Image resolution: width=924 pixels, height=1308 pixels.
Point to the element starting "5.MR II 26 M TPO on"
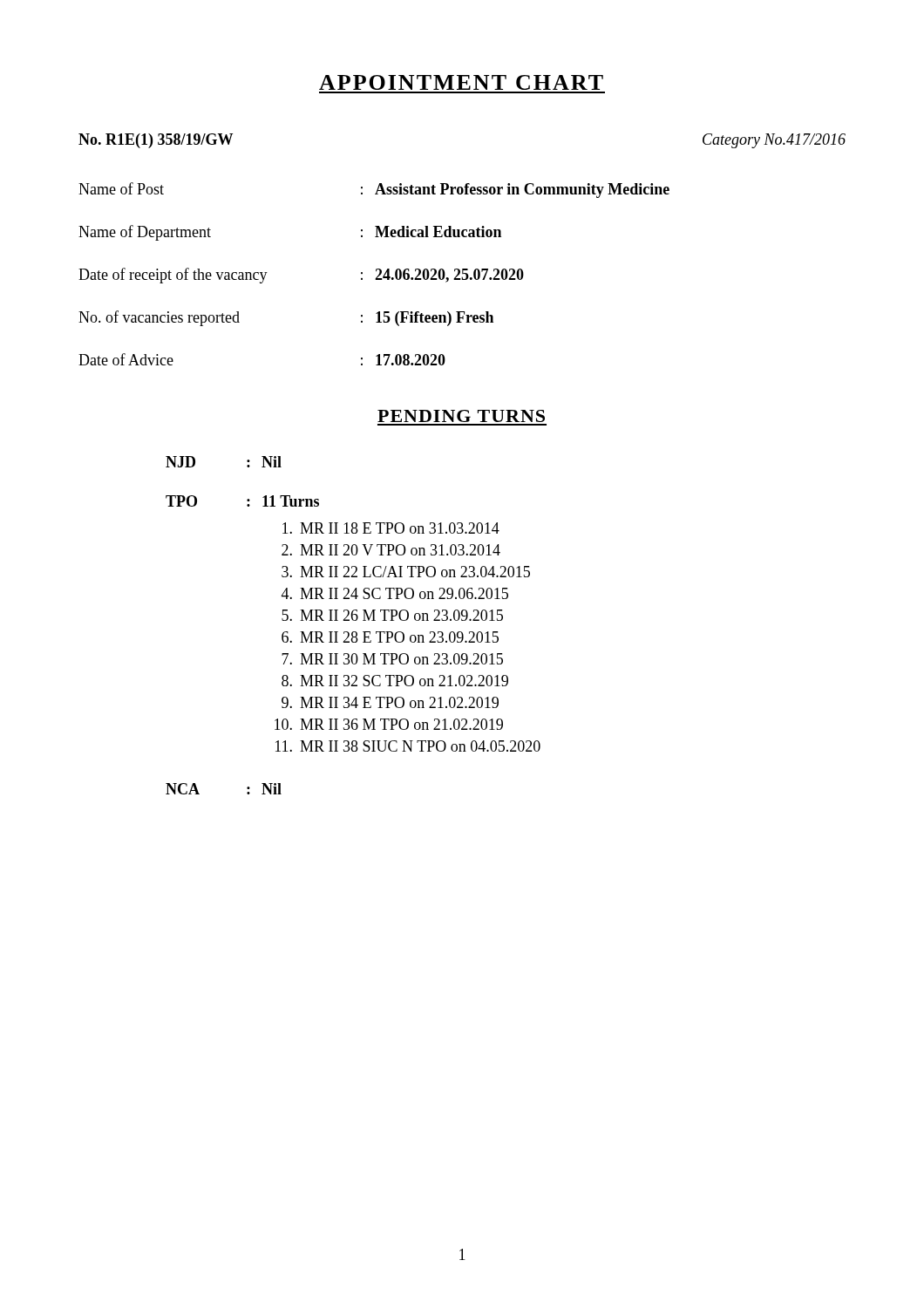pyautogui.click(x=392, y=615)
